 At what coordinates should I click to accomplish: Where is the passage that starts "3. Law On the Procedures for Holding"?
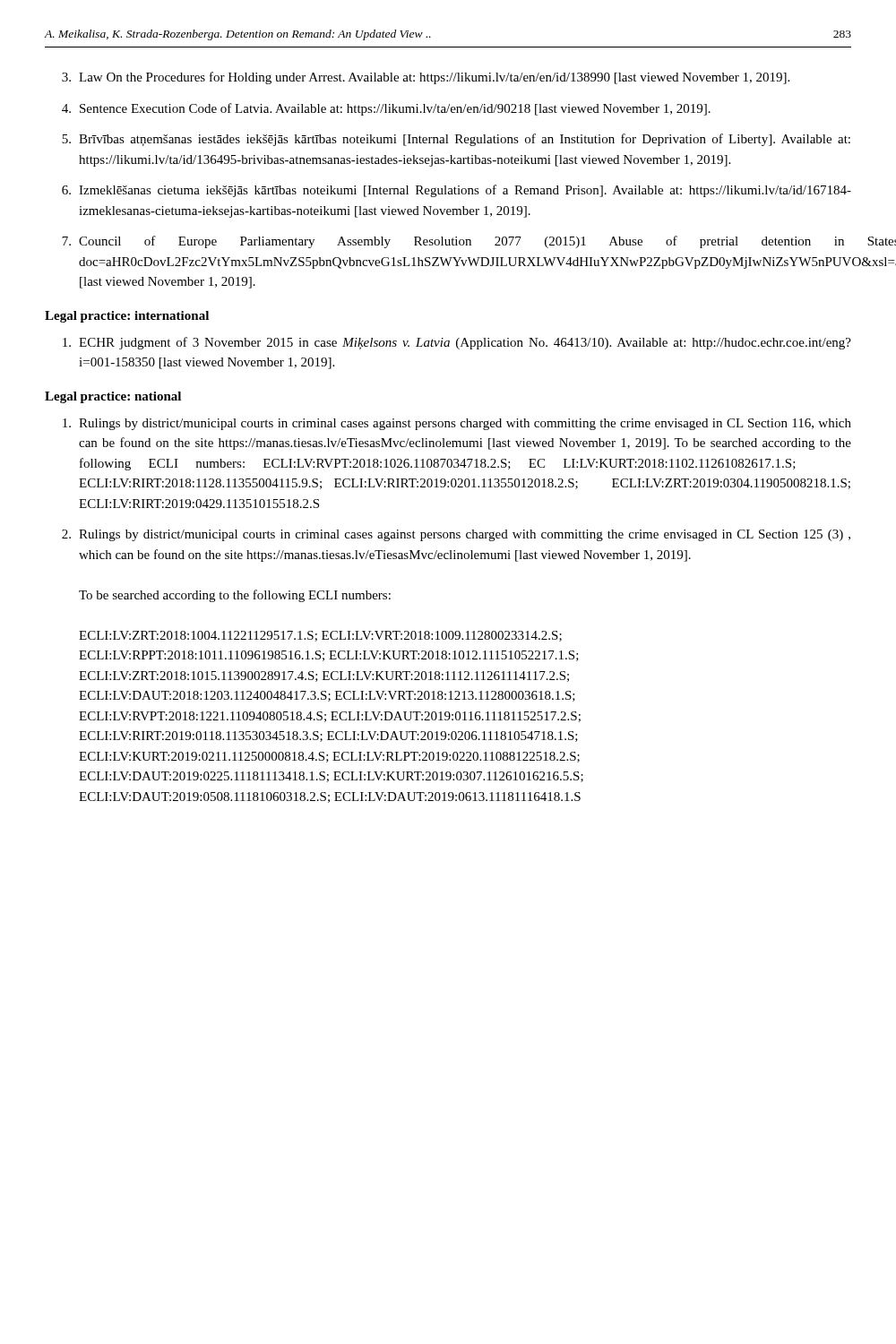pyautogui.click(x=448, y=77)
